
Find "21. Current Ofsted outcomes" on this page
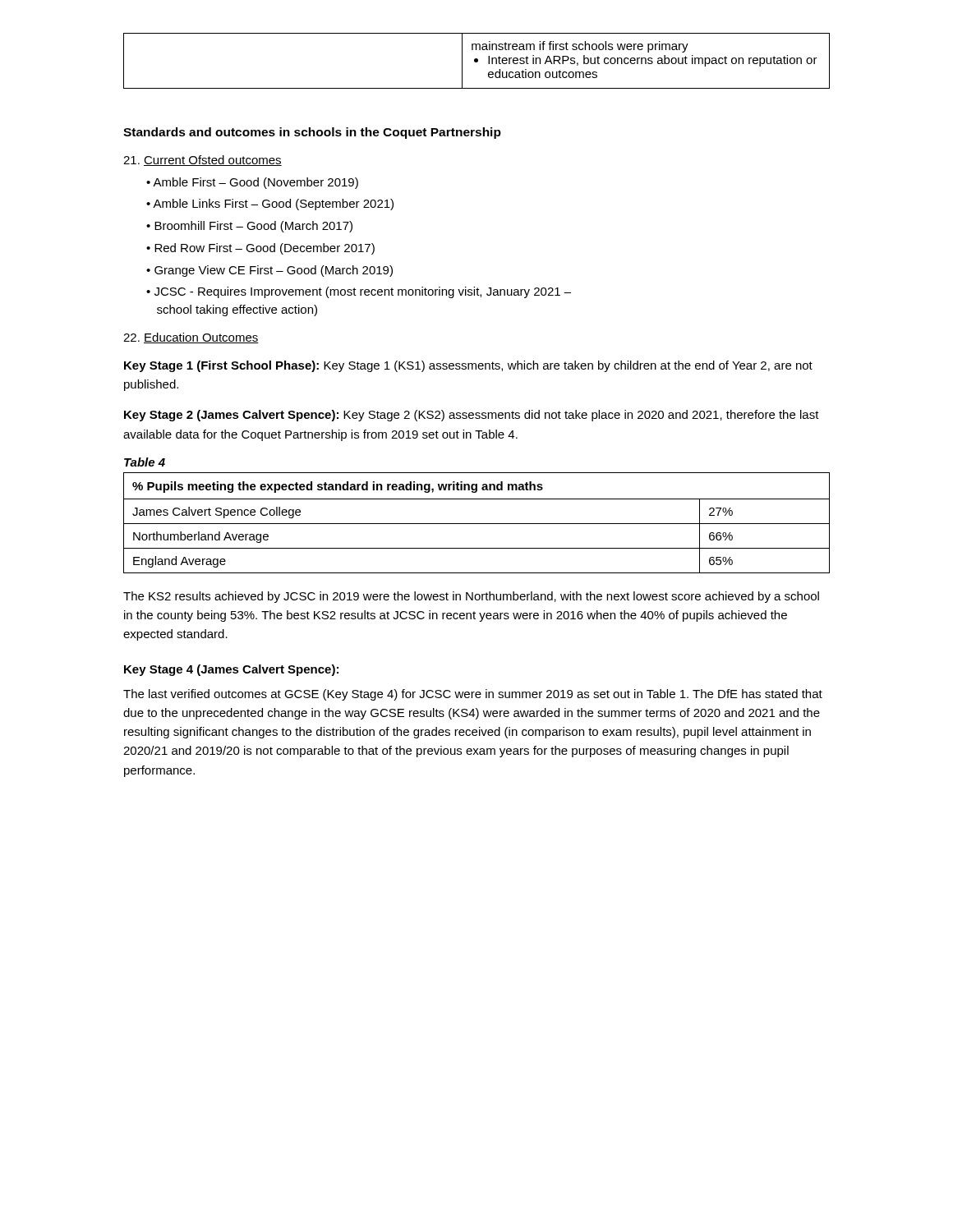pos(202,159)
